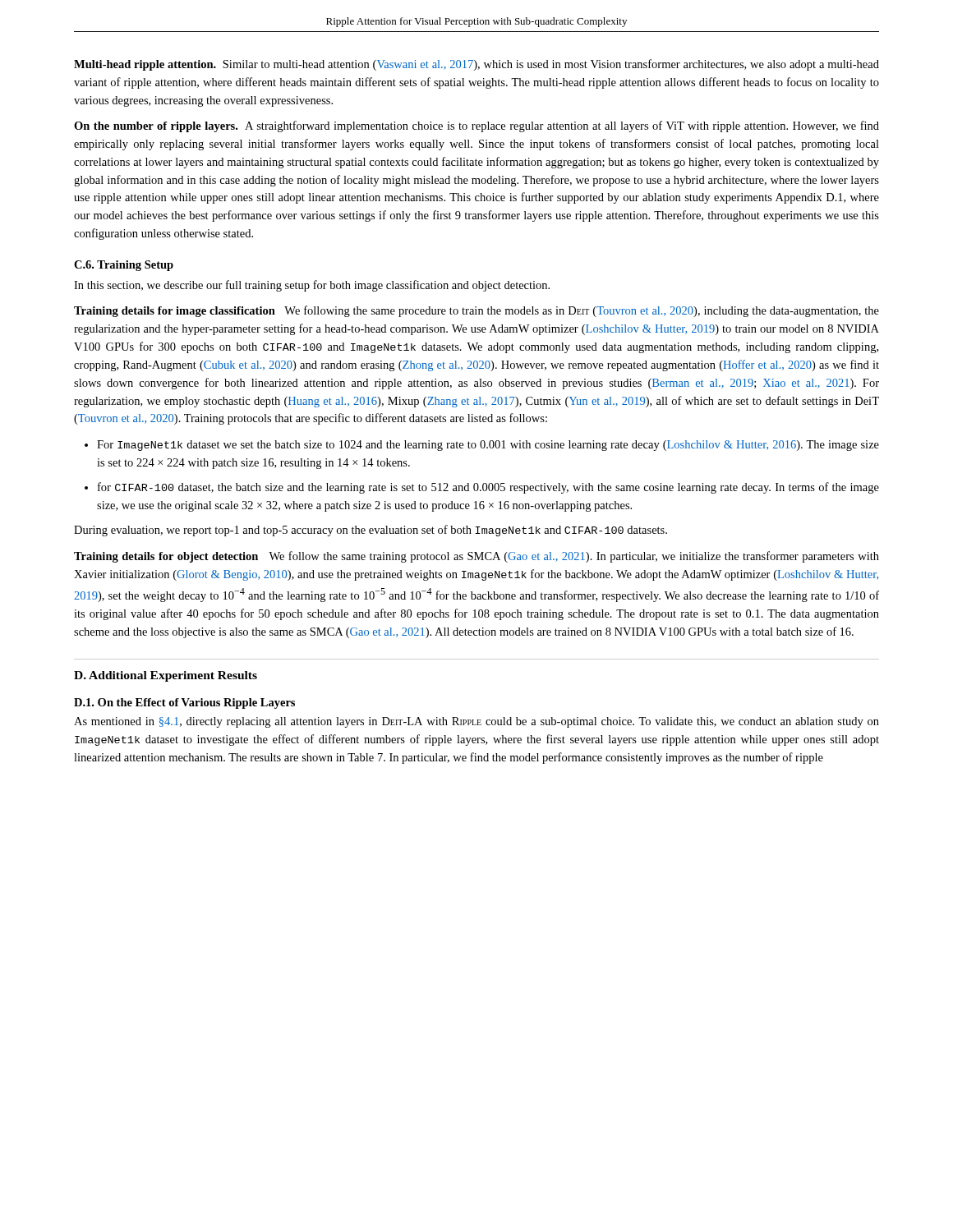Navigate to the element starting "For ImageNet1k dataset we"

(x=488, y=453)
